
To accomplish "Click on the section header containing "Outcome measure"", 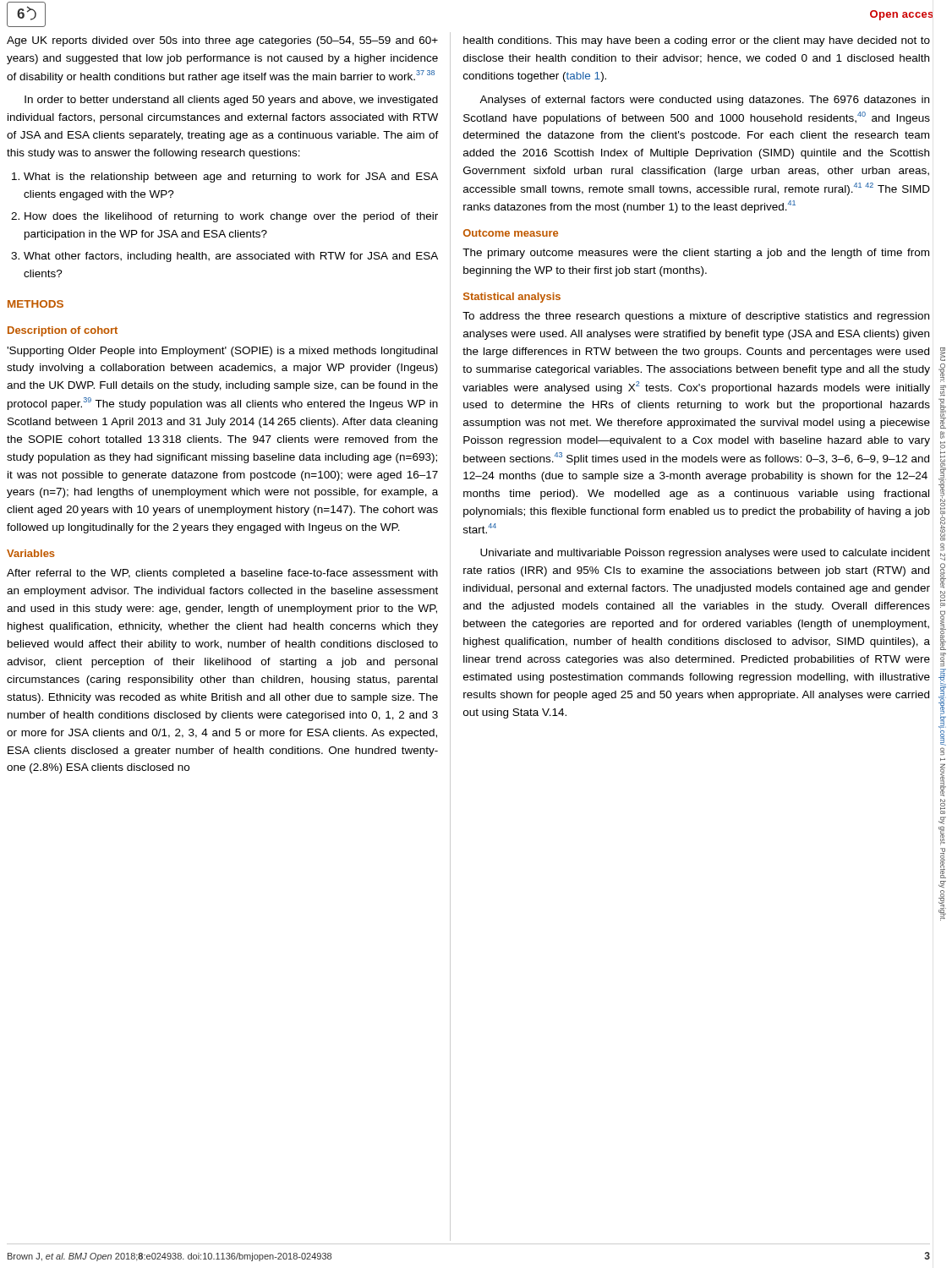I will [x=511, y=233].
